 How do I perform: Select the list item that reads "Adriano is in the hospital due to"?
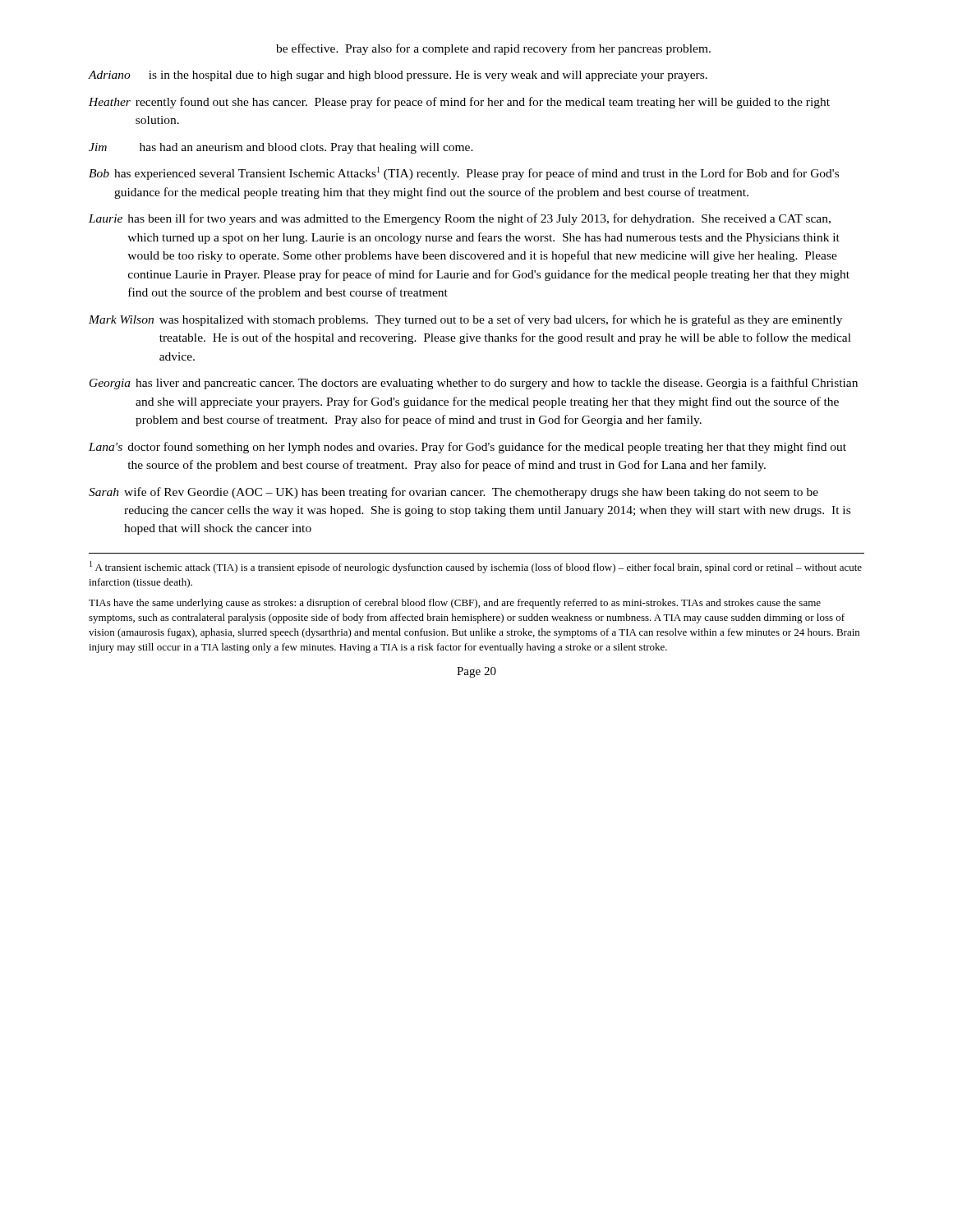pos(476,75)
